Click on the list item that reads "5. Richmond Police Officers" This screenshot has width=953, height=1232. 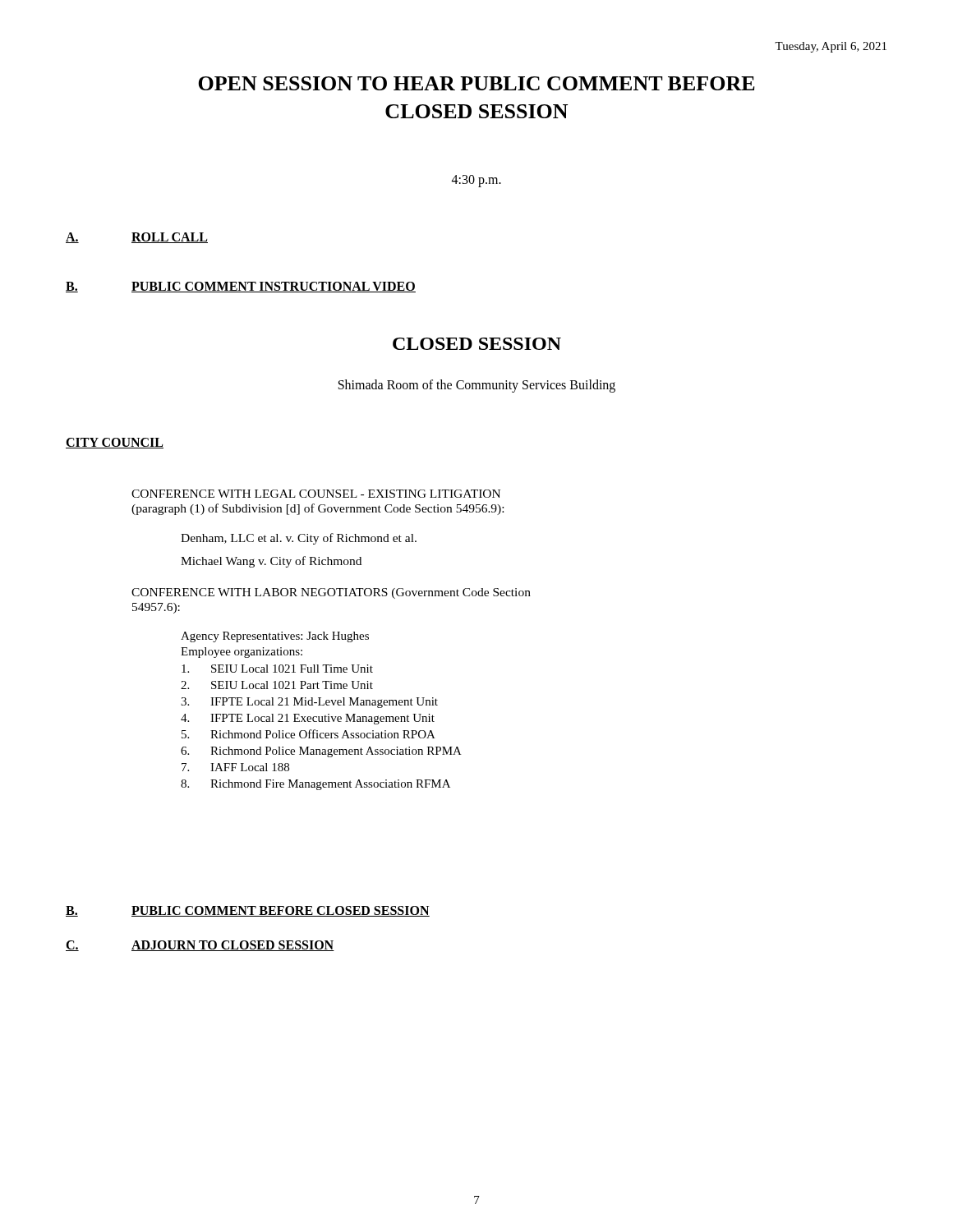tap(308, 735)
